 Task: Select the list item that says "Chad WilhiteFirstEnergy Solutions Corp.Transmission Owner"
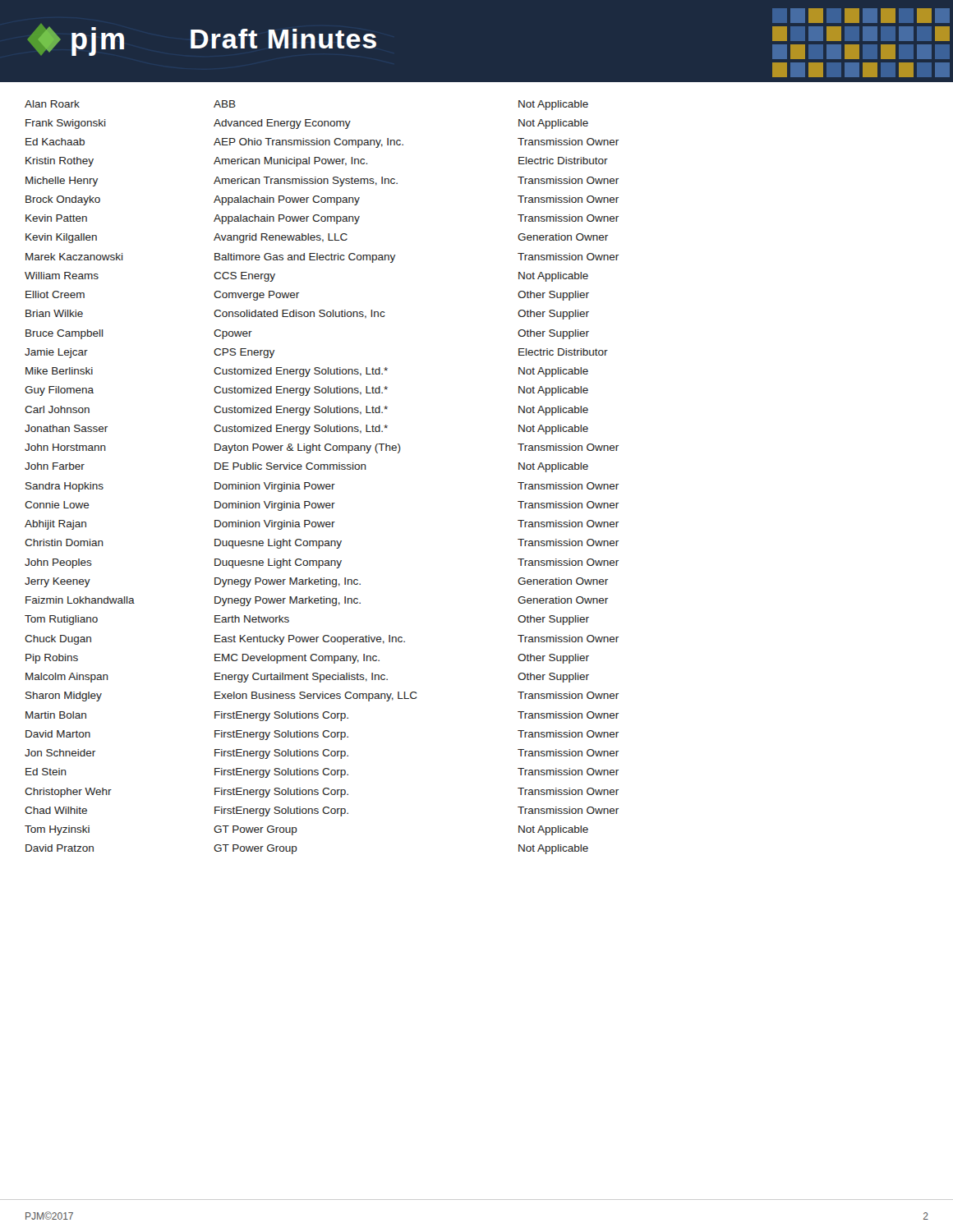pos(322,811)
